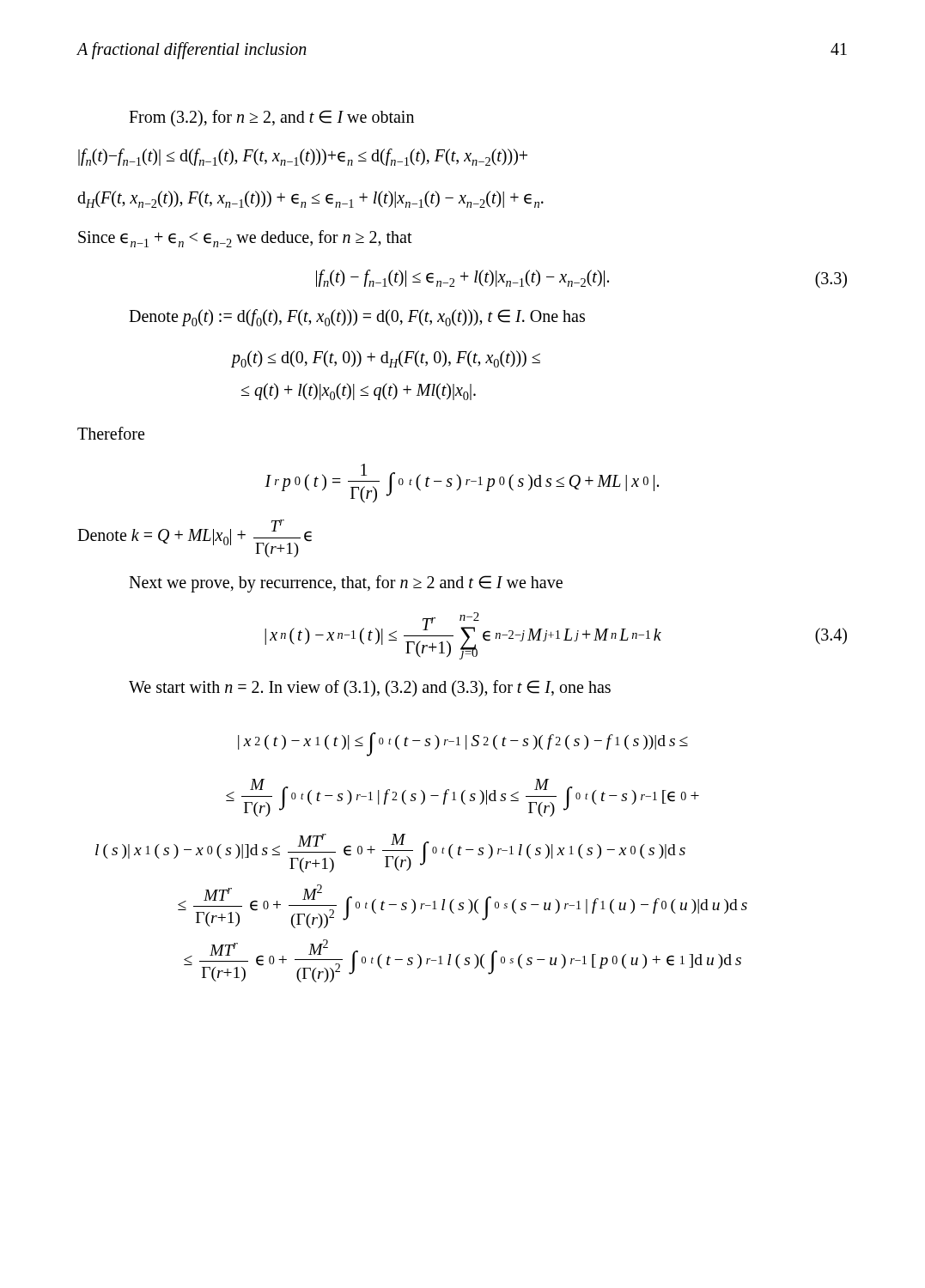Locate the region starting "|fn(t) − fn−1(t)| ≤ ϵn−2"
Image resolution: width=925 pixels, height=1288 pixels.
581,278
